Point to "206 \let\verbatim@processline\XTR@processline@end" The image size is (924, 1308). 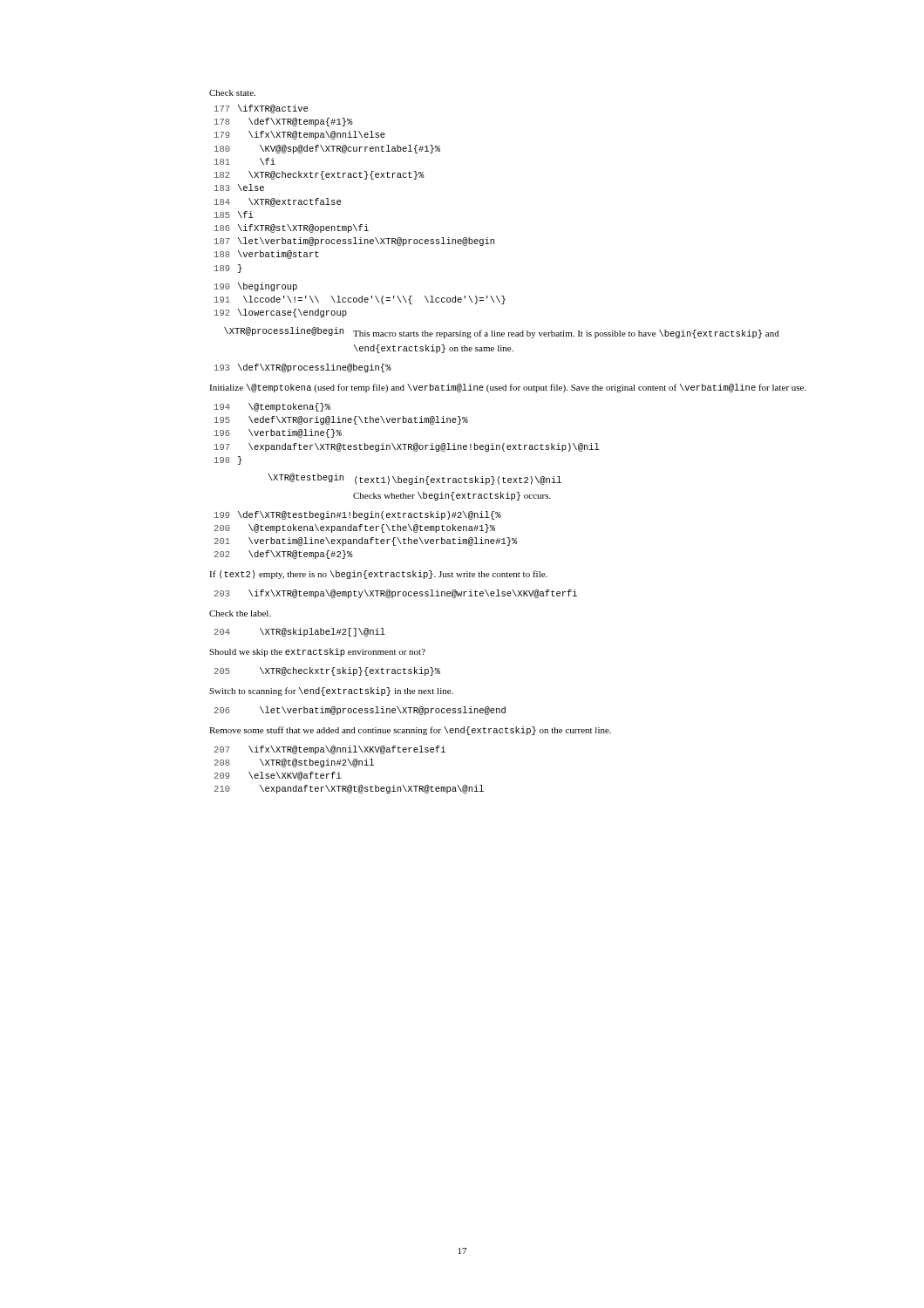coord(360,711)
